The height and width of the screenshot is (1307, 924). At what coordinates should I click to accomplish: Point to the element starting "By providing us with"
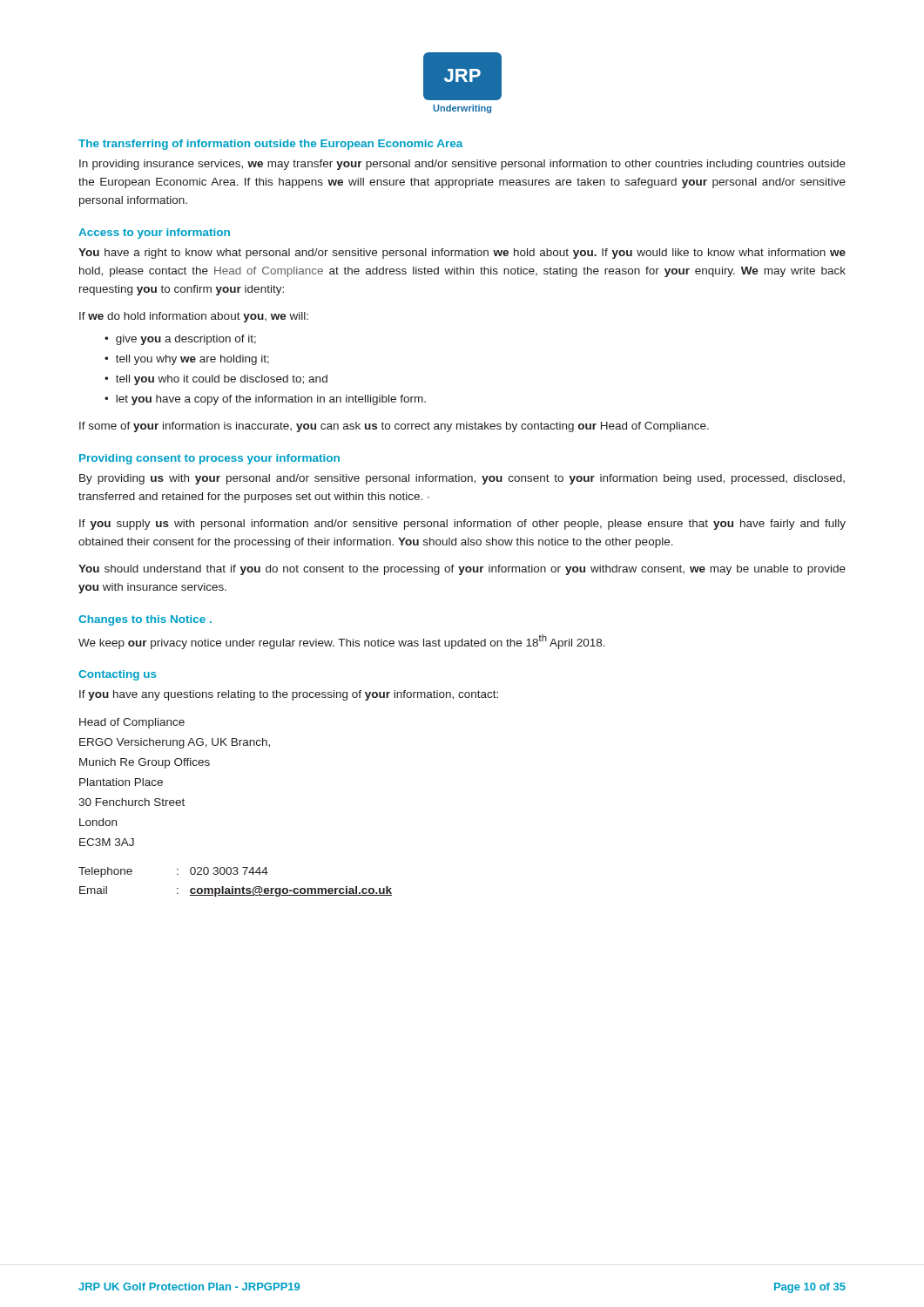(462, 487)
